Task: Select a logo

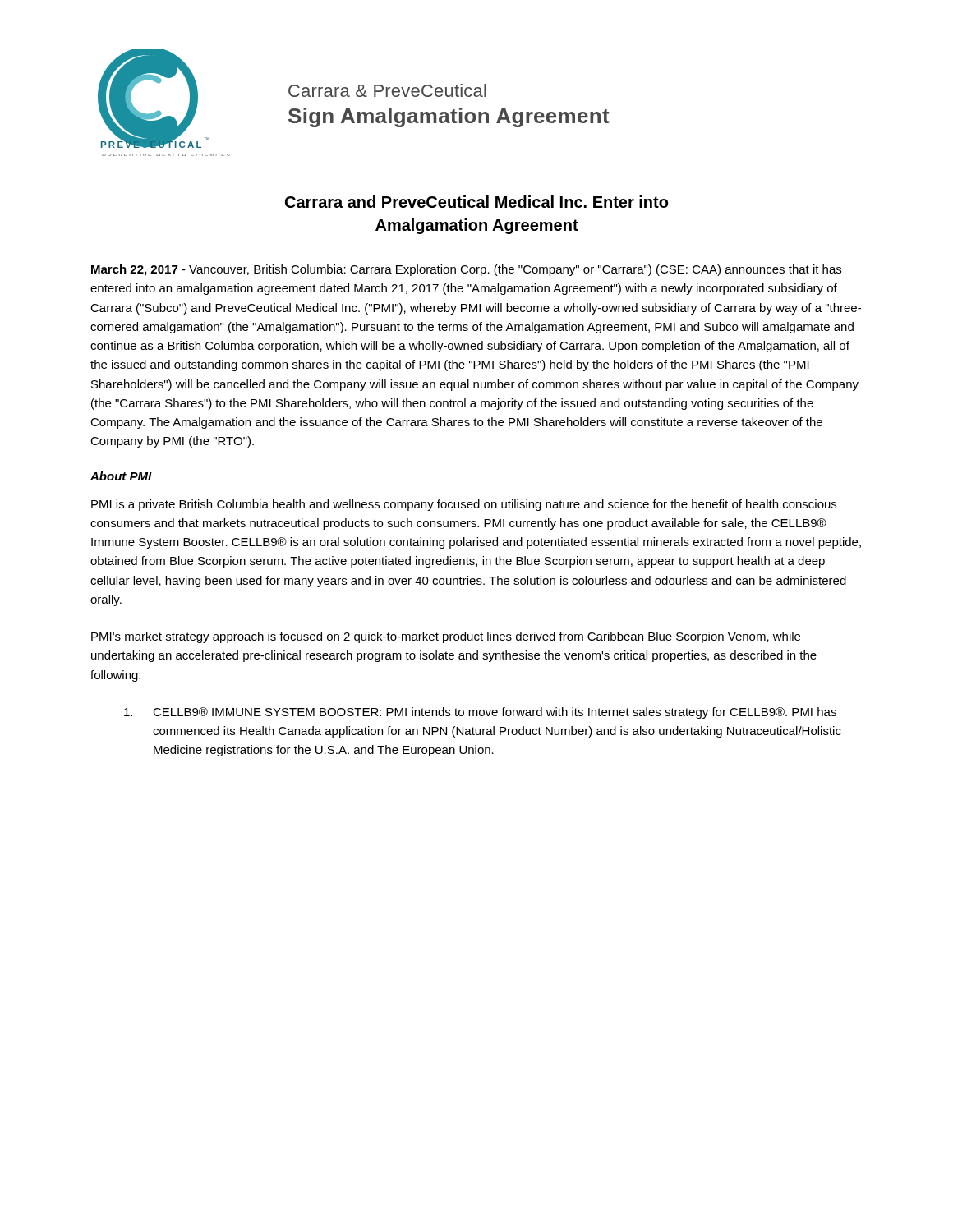Action: (x=476, y=104)
